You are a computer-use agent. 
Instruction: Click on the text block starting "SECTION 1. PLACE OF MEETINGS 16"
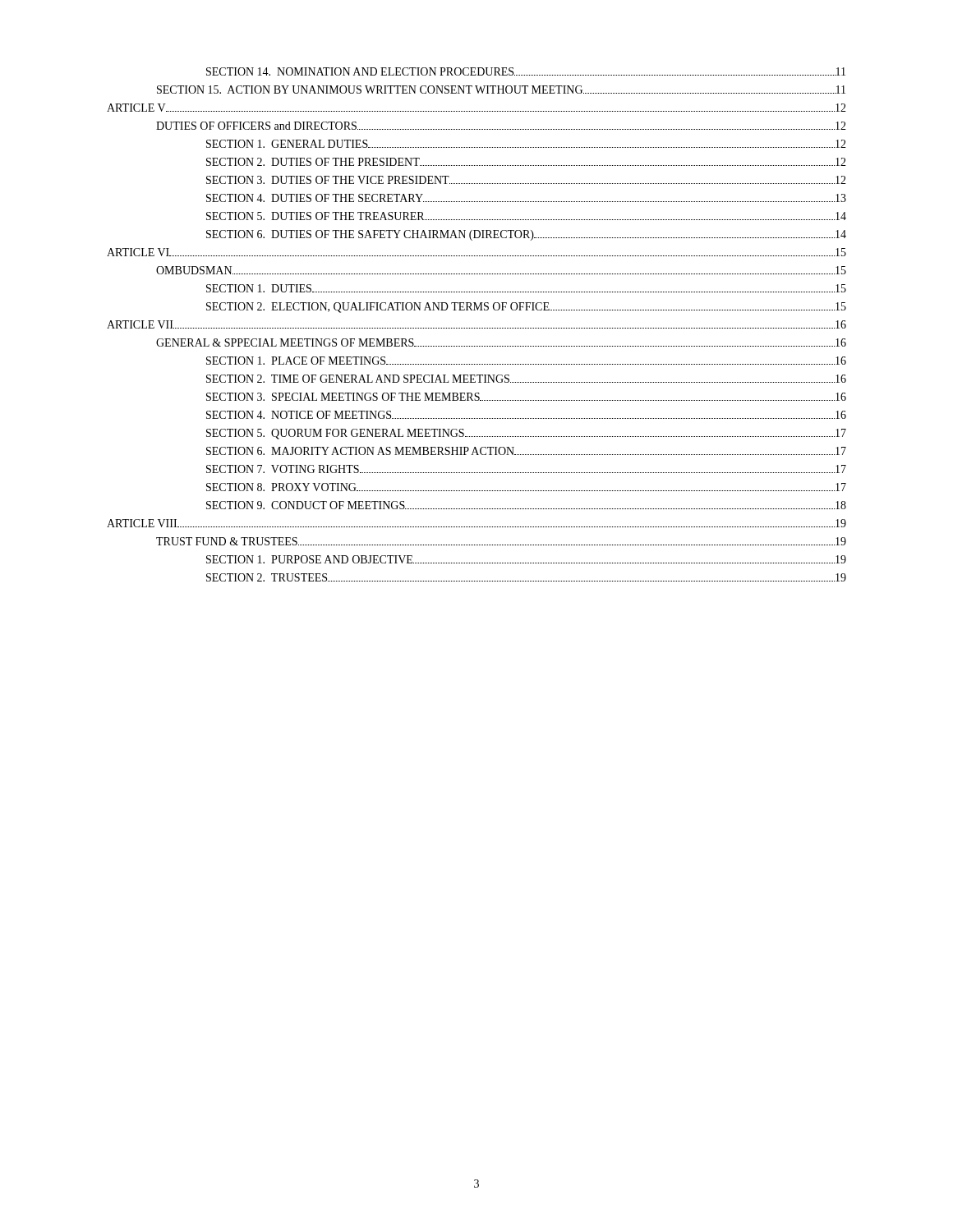pos(526,361)
